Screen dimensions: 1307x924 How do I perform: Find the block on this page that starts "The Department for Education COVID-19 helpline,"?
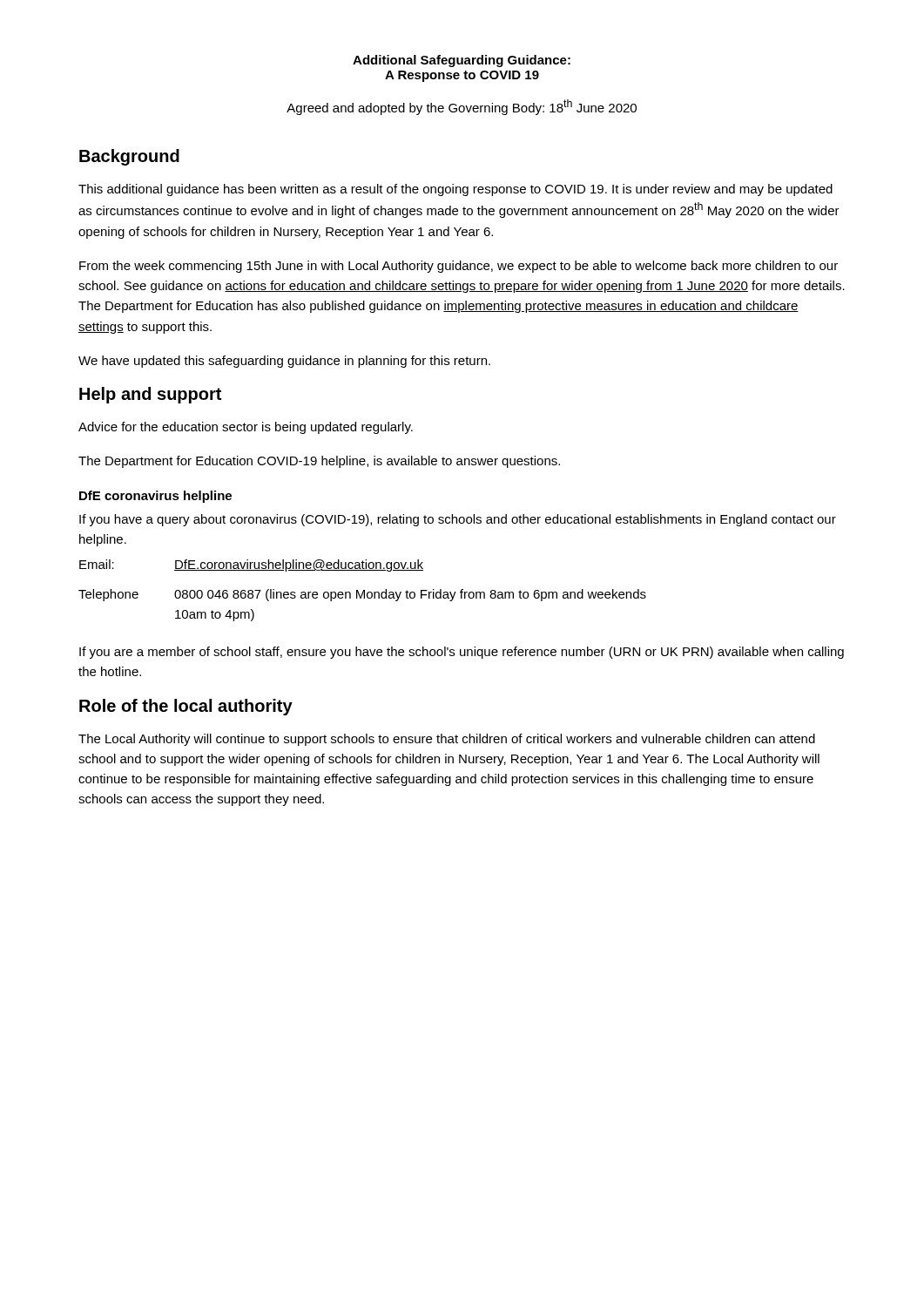click(320, 461)
